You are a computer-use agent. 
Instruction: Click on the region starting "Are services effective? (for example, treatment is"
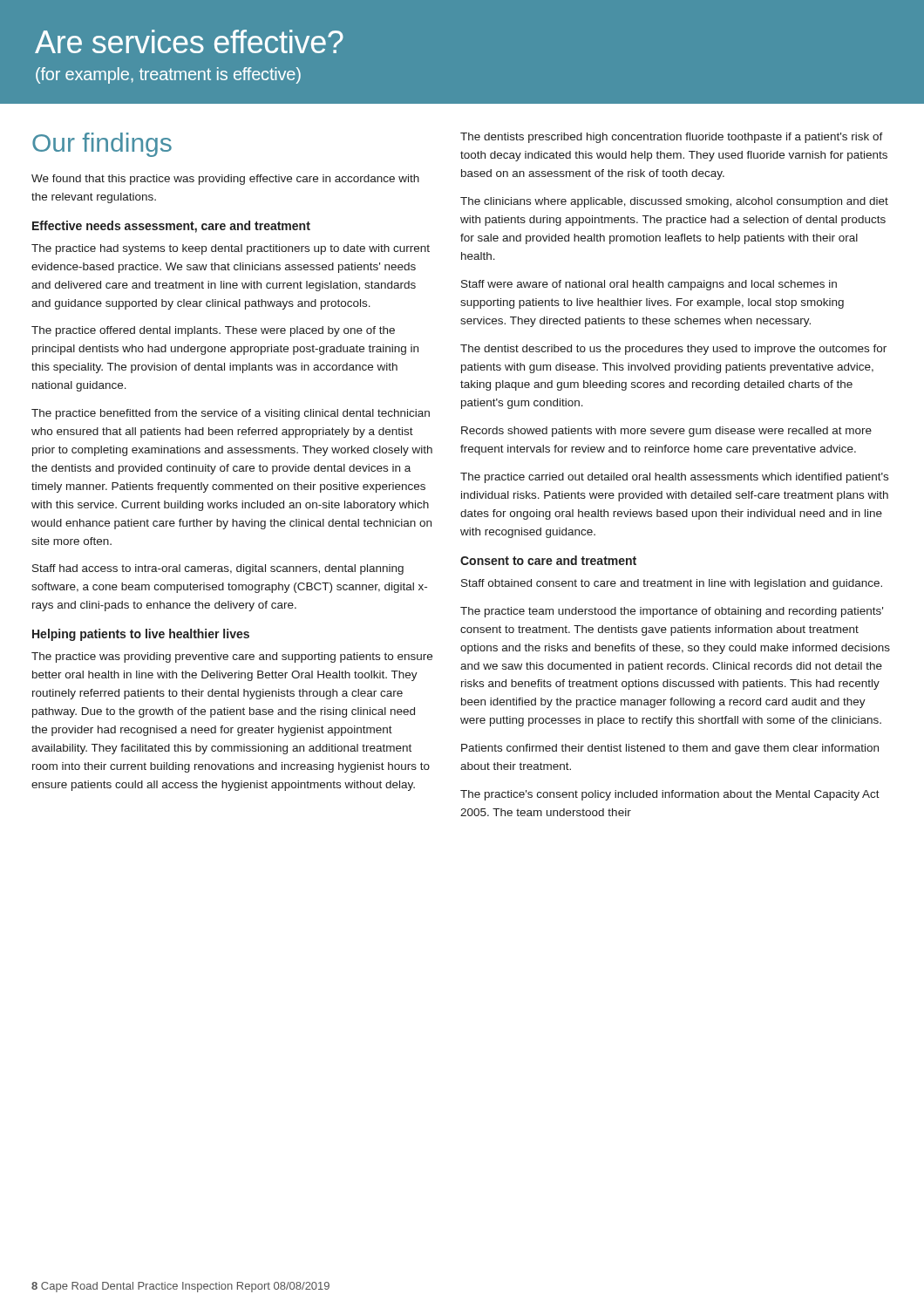(189, 41)
